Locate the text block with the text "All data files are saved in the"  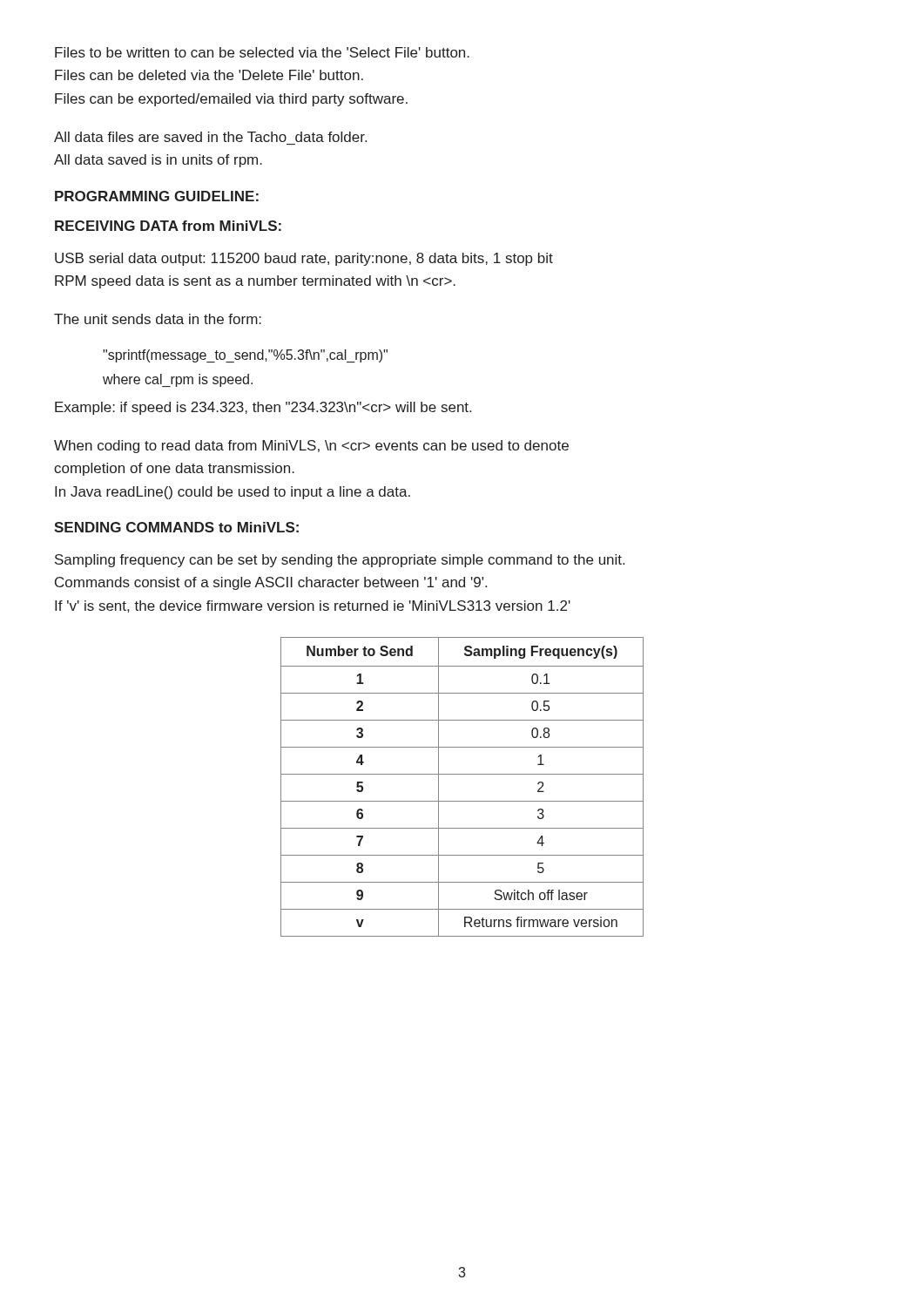pos(211,149)
